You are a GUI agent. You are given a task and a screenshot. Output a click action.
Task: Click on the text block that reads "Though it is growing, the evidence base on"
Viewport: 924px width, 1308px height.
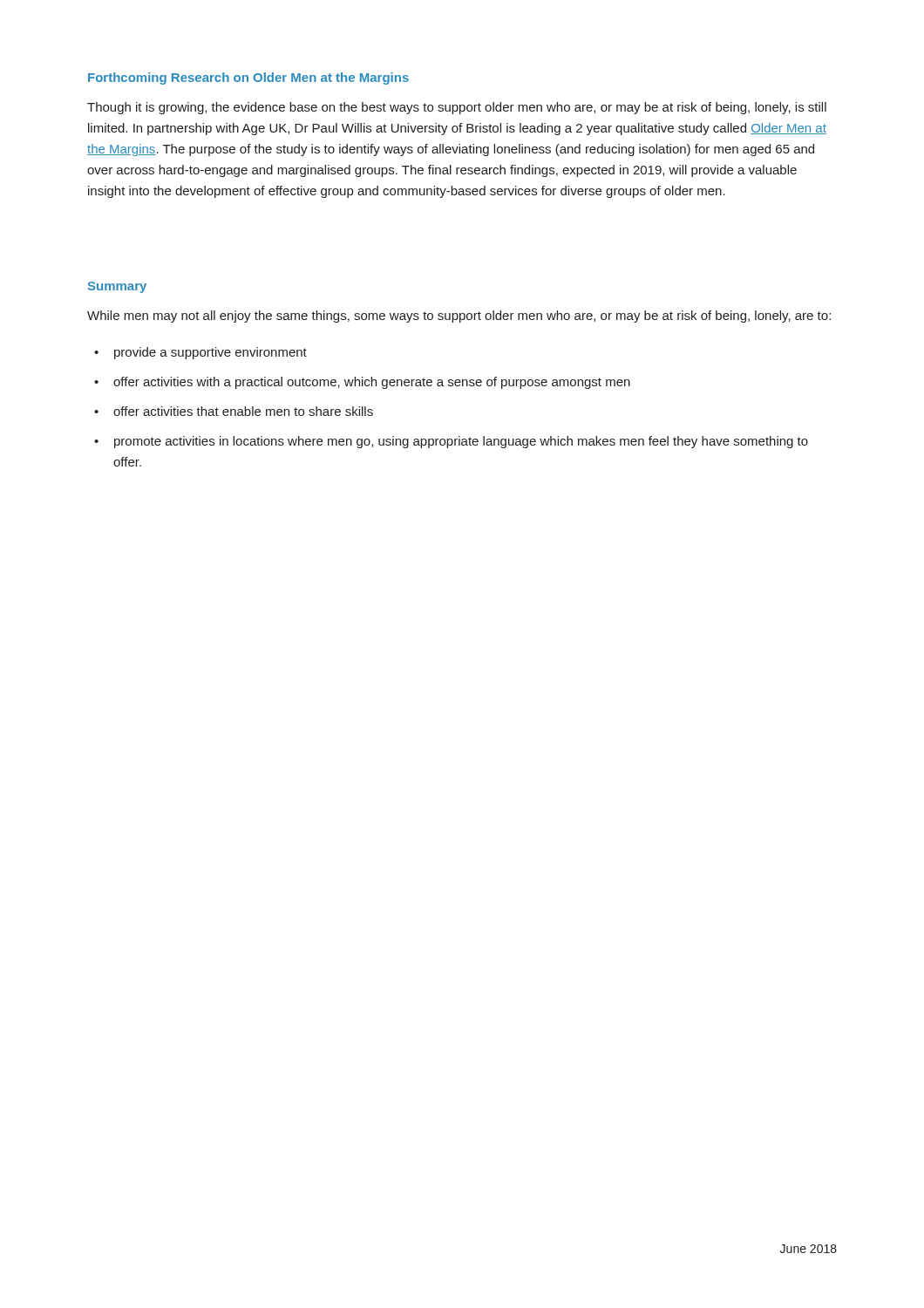(x=462, y=149)
